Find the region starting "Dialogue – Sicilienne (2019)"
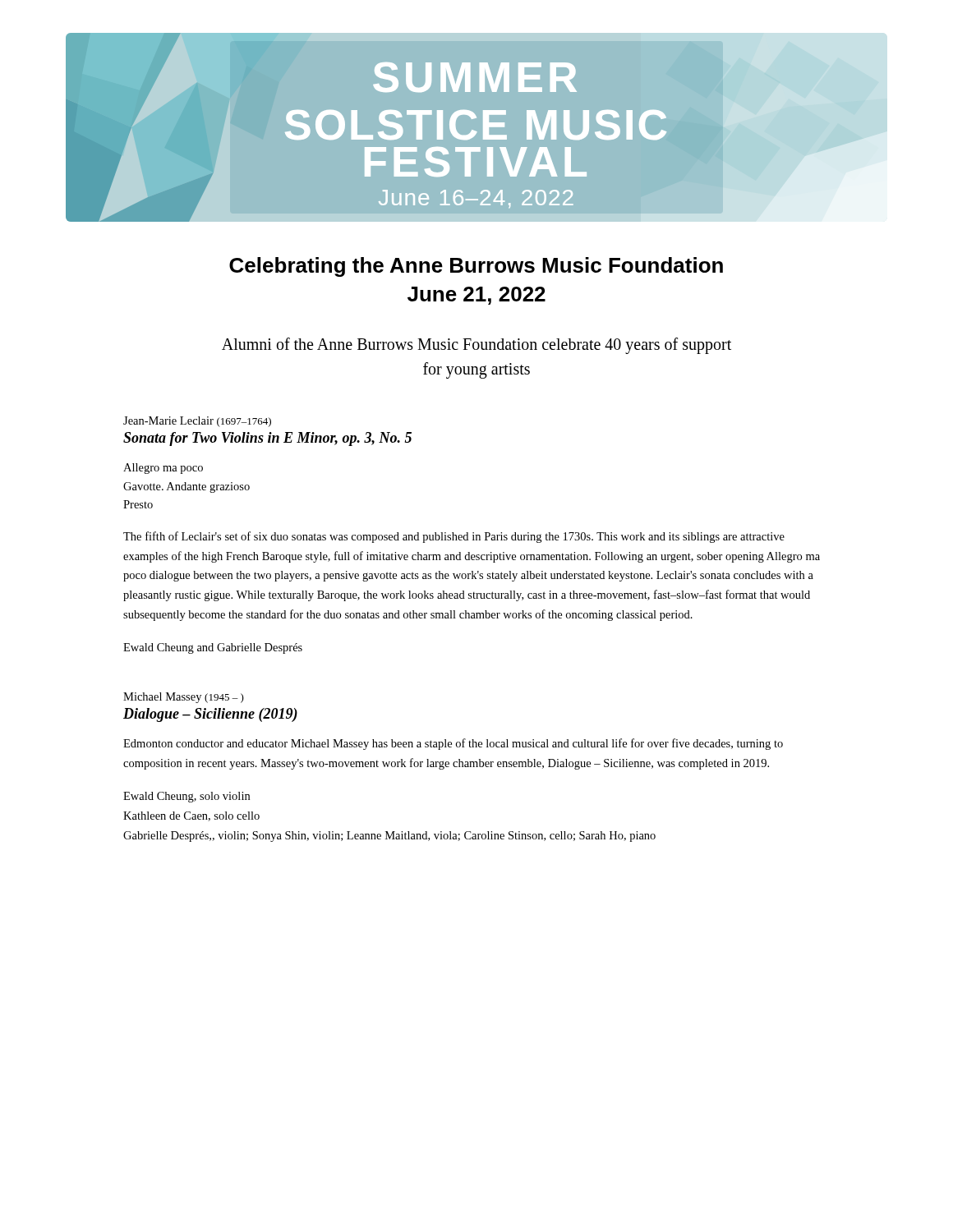The image size is (953, 1232). pyautogui.click(x=211, y=714)
